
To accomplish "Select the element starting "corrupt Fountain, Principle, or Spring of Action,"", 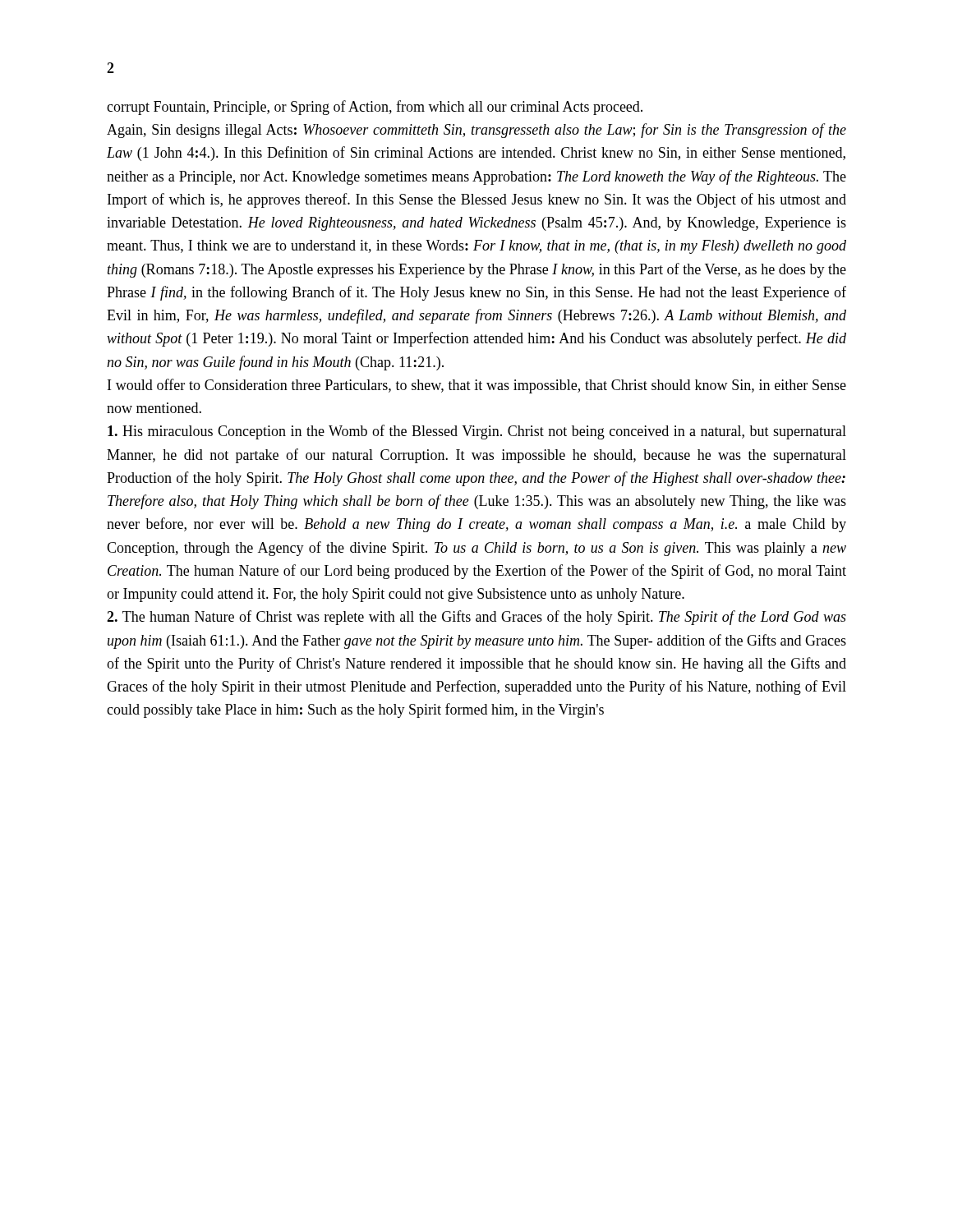I will 375,107.
